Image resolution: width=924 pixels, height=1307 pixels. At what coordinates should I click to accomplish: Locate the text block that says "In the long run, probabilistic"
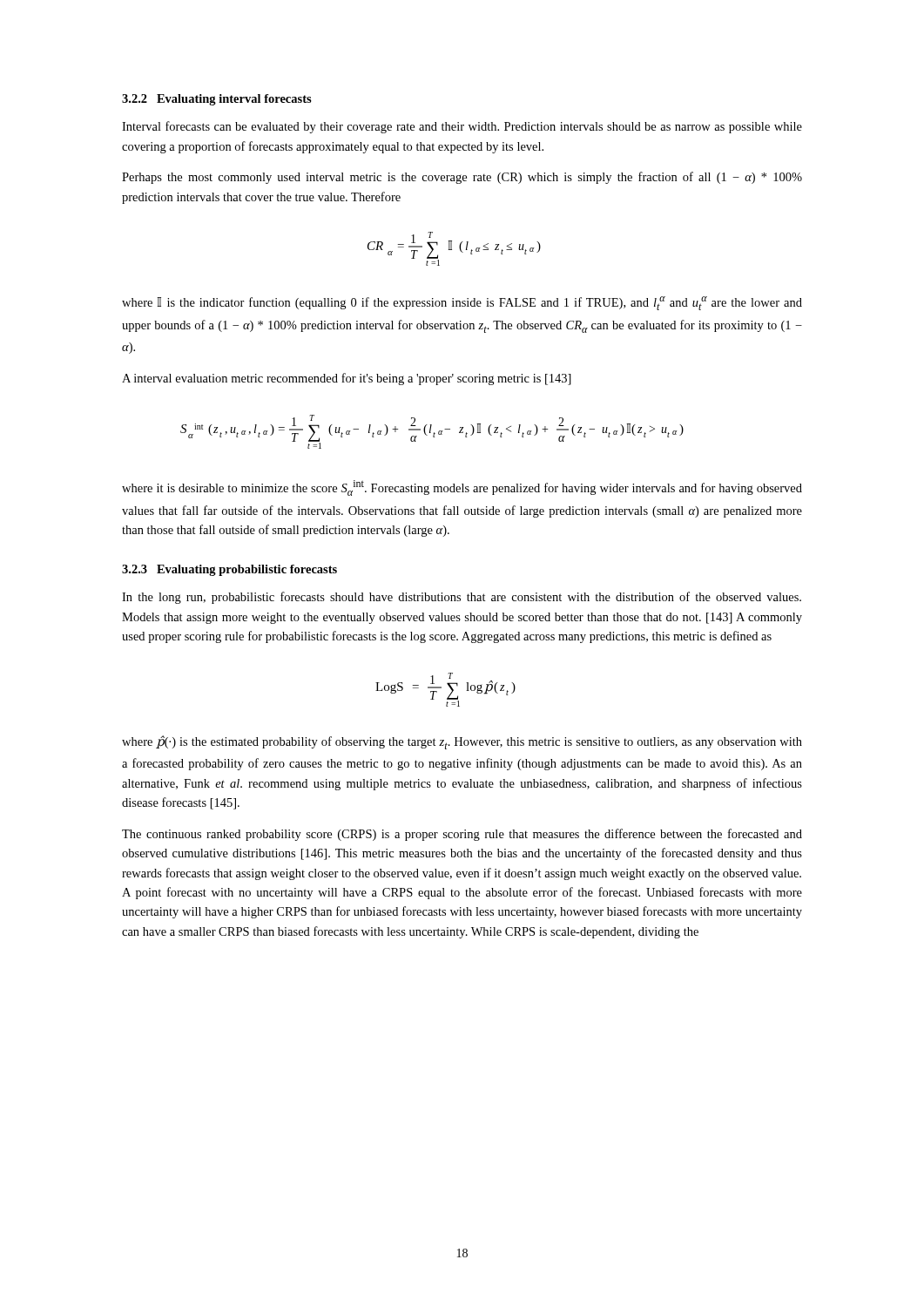click(x=462, y=617)
